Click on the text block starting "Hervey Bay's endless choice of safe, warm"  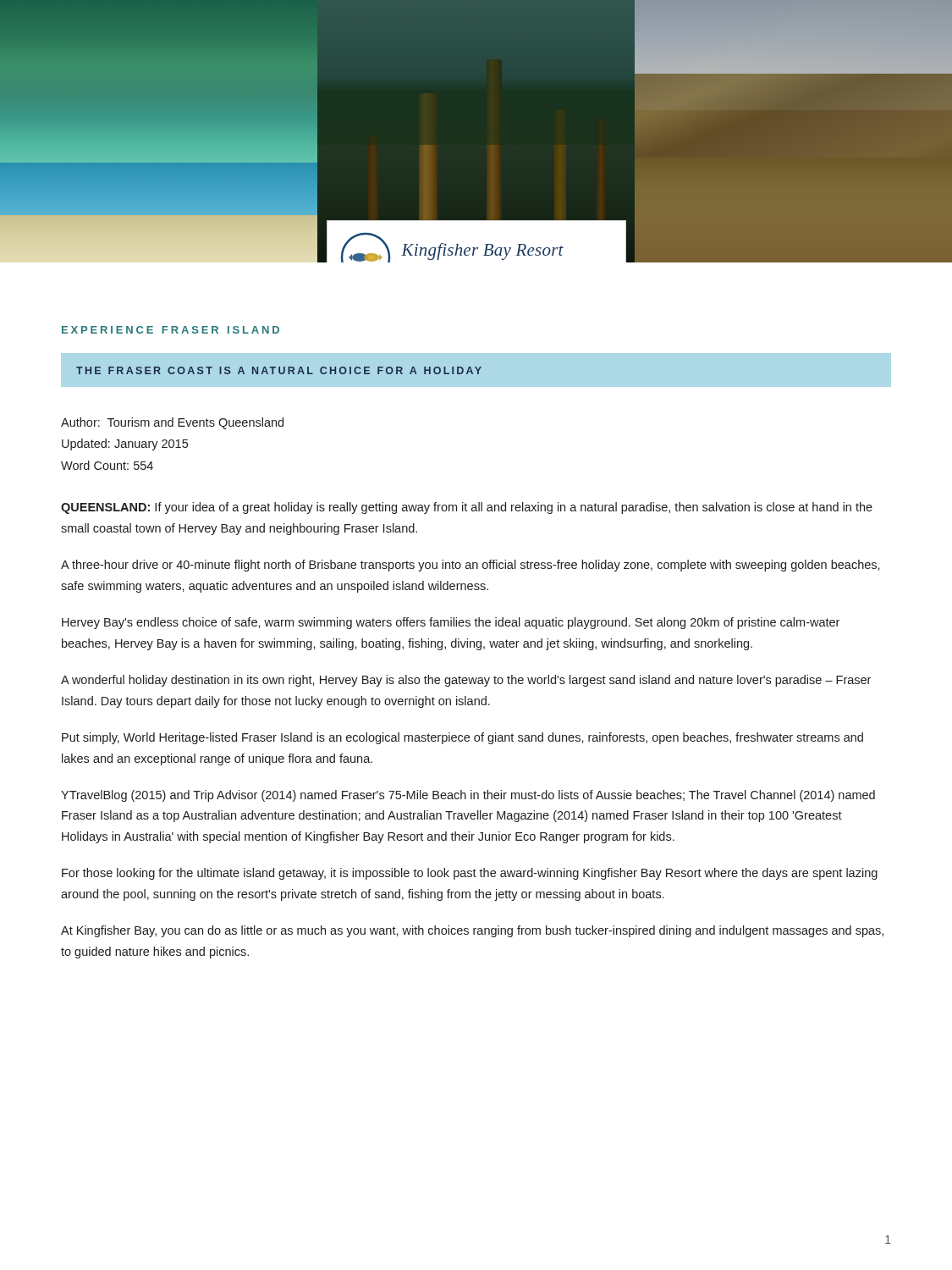click(x=450, y=633)
